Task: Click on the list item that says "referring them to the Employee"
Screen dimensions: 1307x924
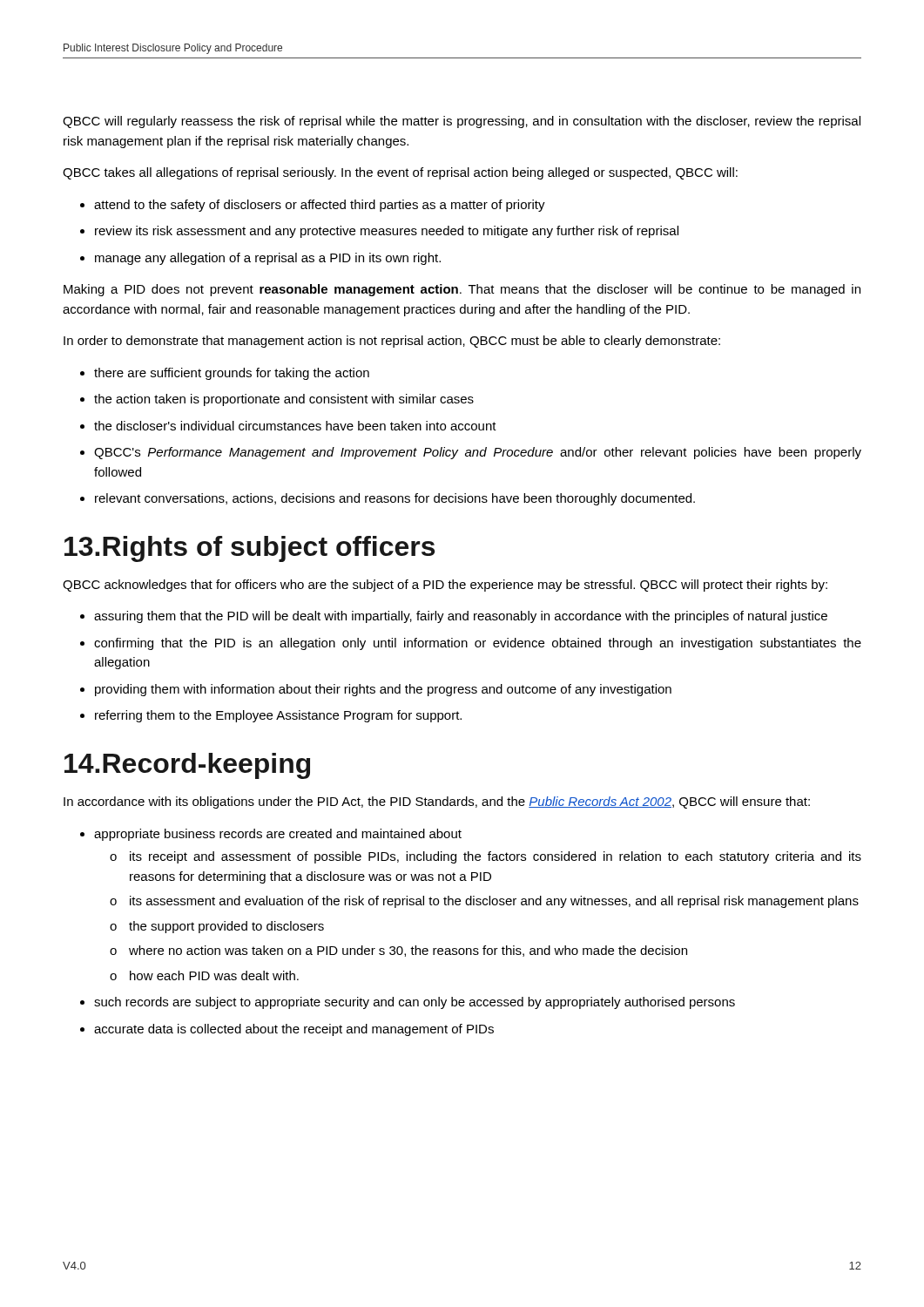Action: pos(278,715)
